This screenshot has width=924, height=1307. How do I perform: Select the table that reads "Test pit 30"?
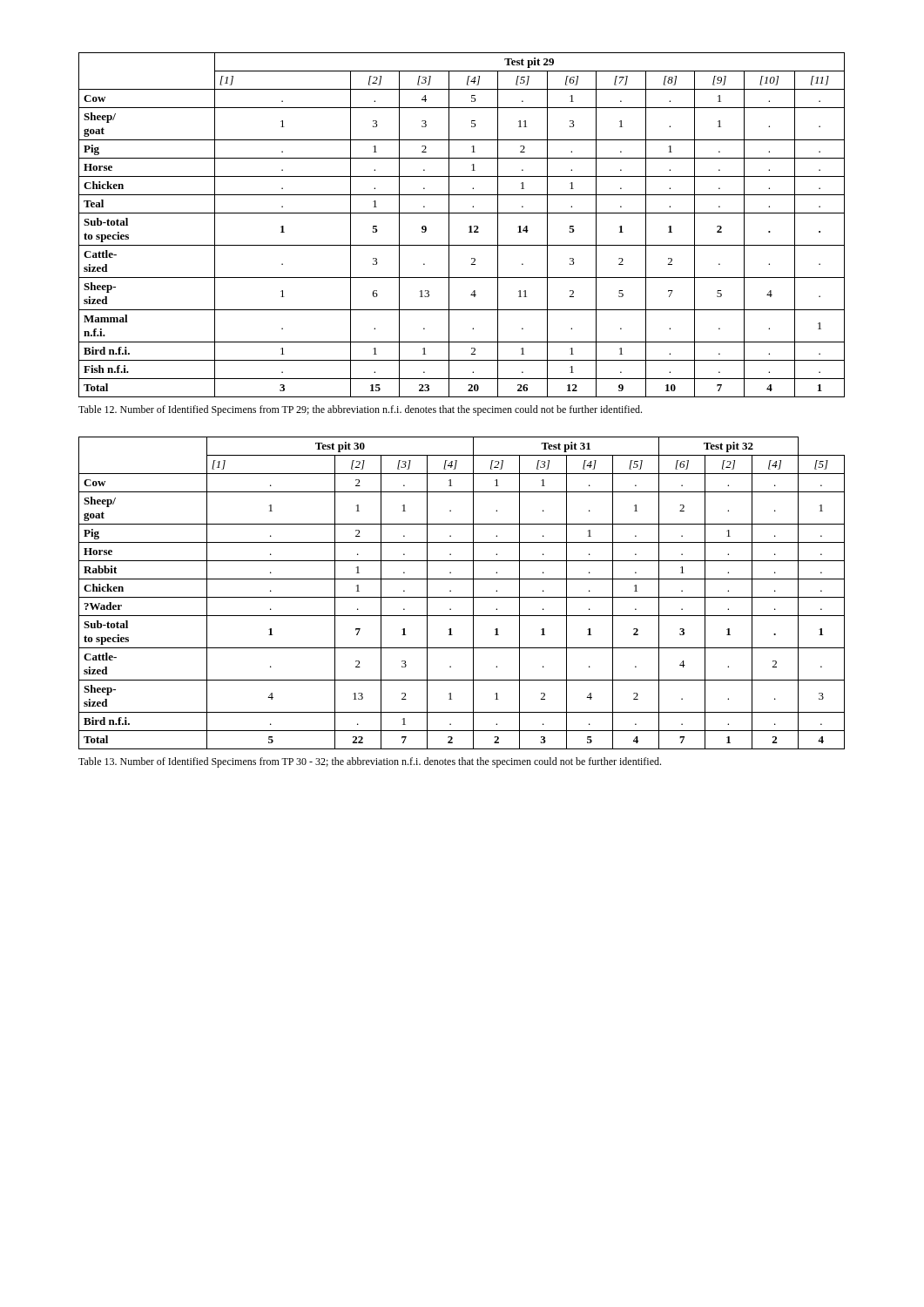(x=462, y=593)
